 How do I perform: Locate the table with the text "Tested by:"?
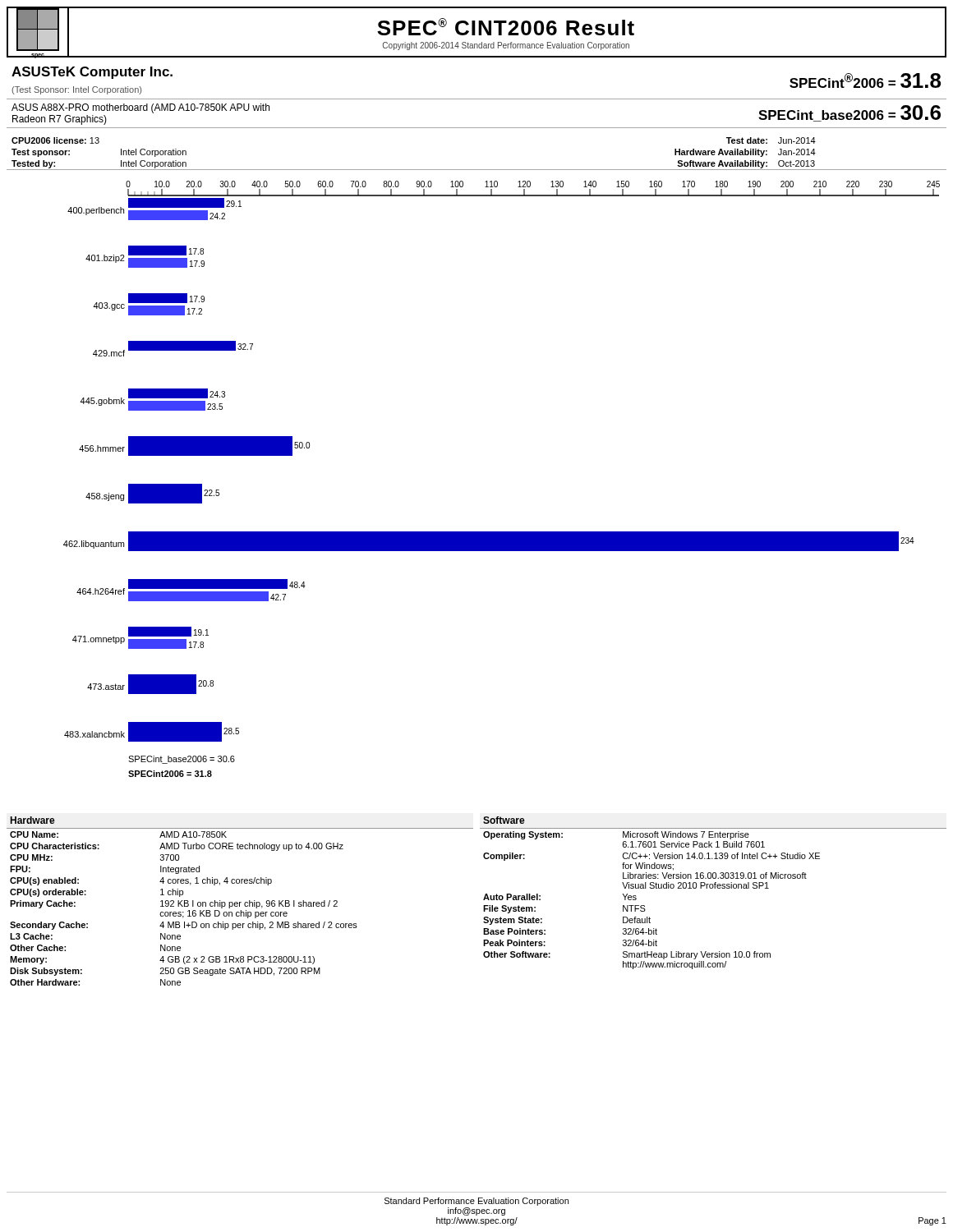[x=476, y=152]
